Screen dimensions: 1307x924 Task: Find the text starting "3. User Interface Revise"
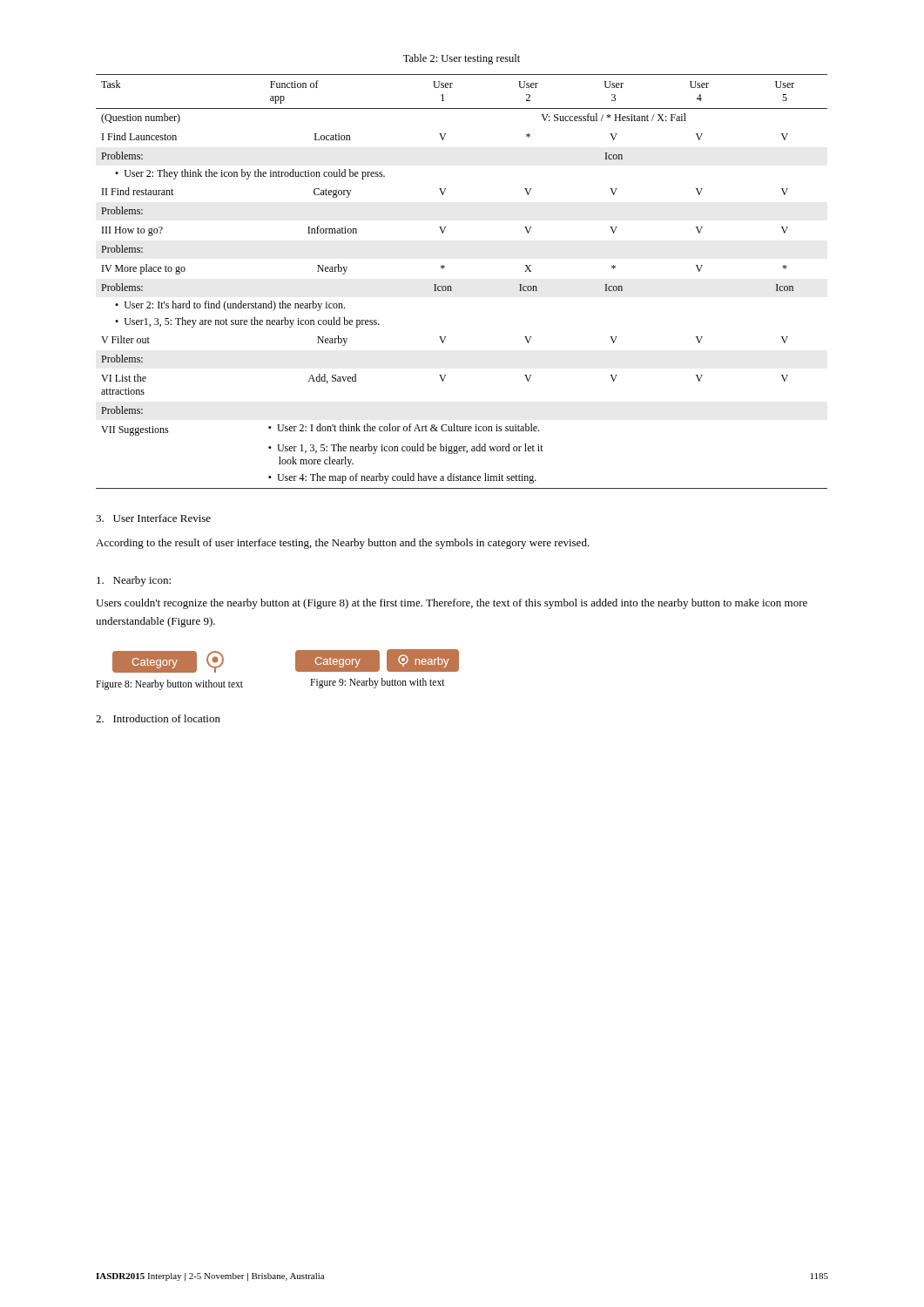pos(153,518)
